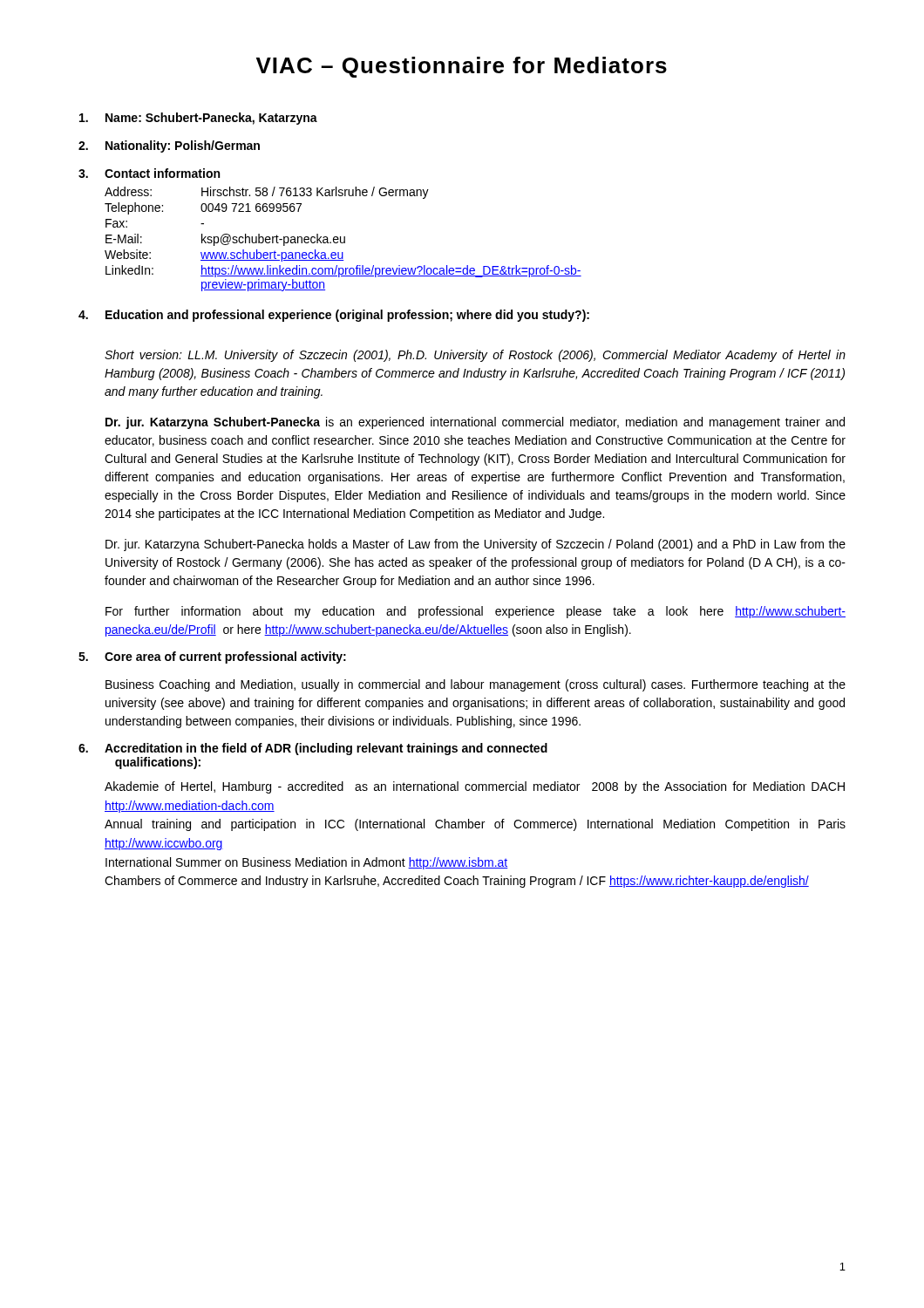Select the text block that reads "Akademie of Hertel, Hamburg - accredited"
Screen dimensions: 1308x924
(x=475, y=835)
